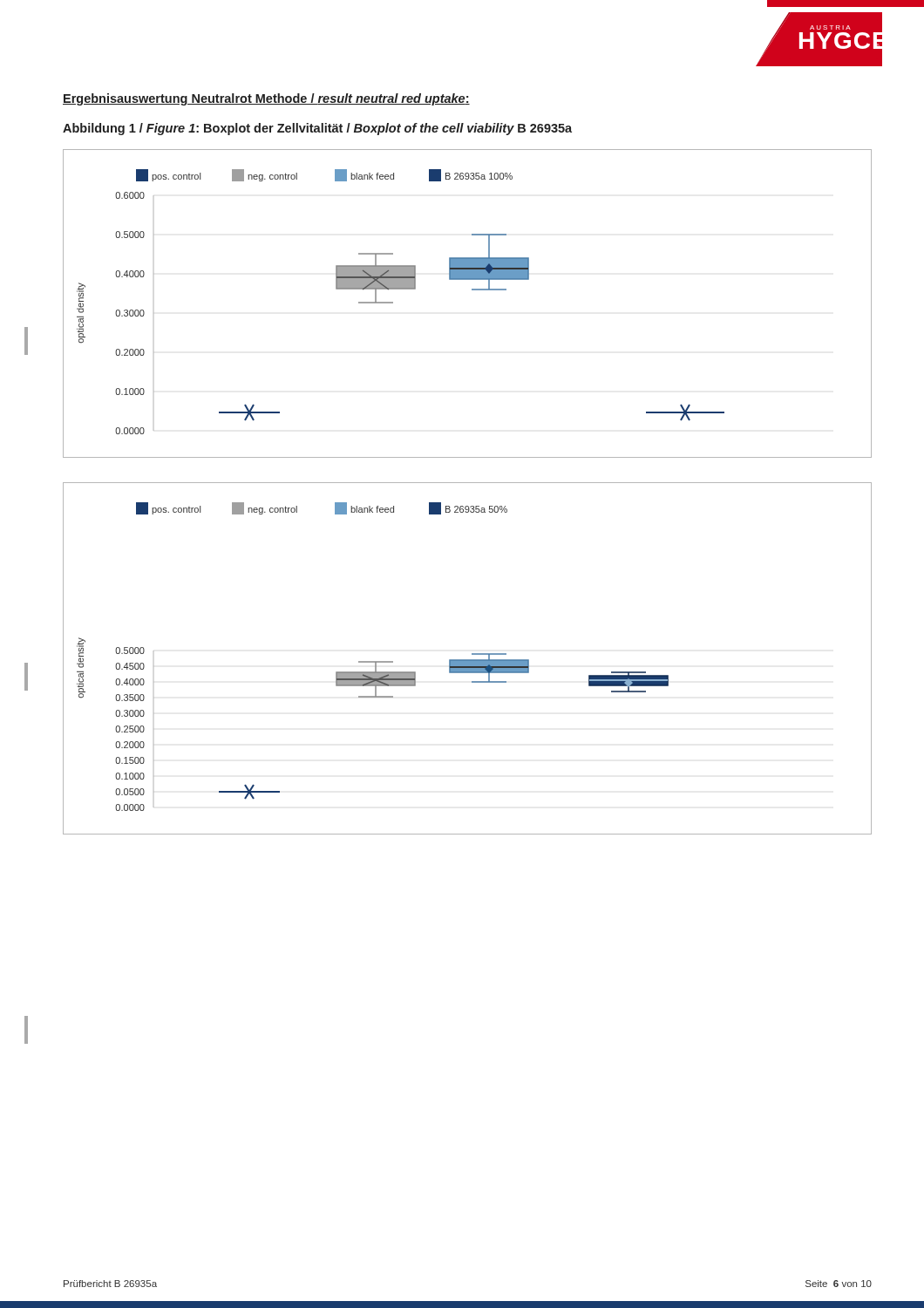Point to the text block starting "Ergebnisauswertung Neutralrot Methode / result neutral"
924x1308 pixels.
tap(266, 99)
